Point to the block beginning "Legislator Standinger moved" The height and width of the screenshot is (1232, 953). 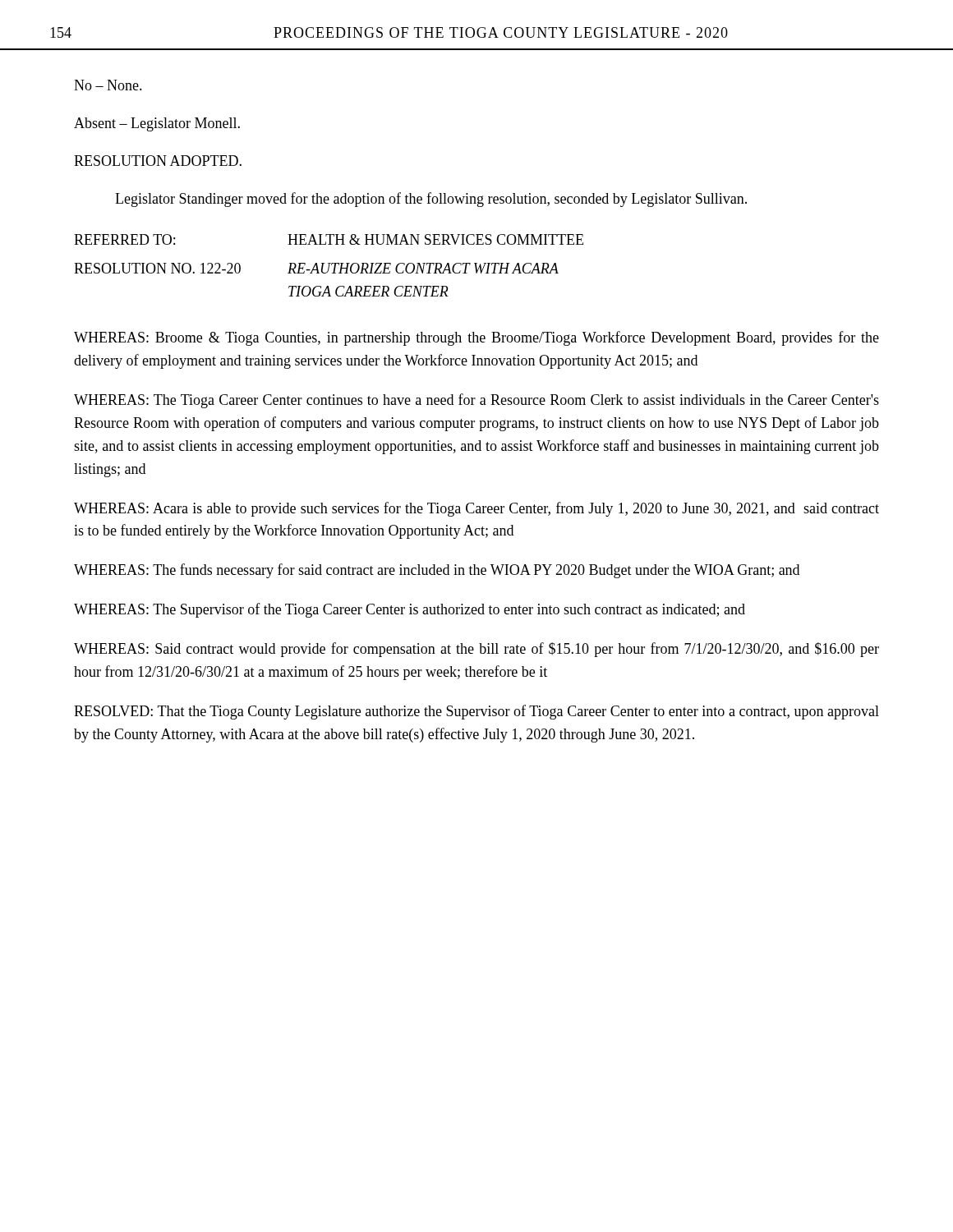(x=431, y=198)
